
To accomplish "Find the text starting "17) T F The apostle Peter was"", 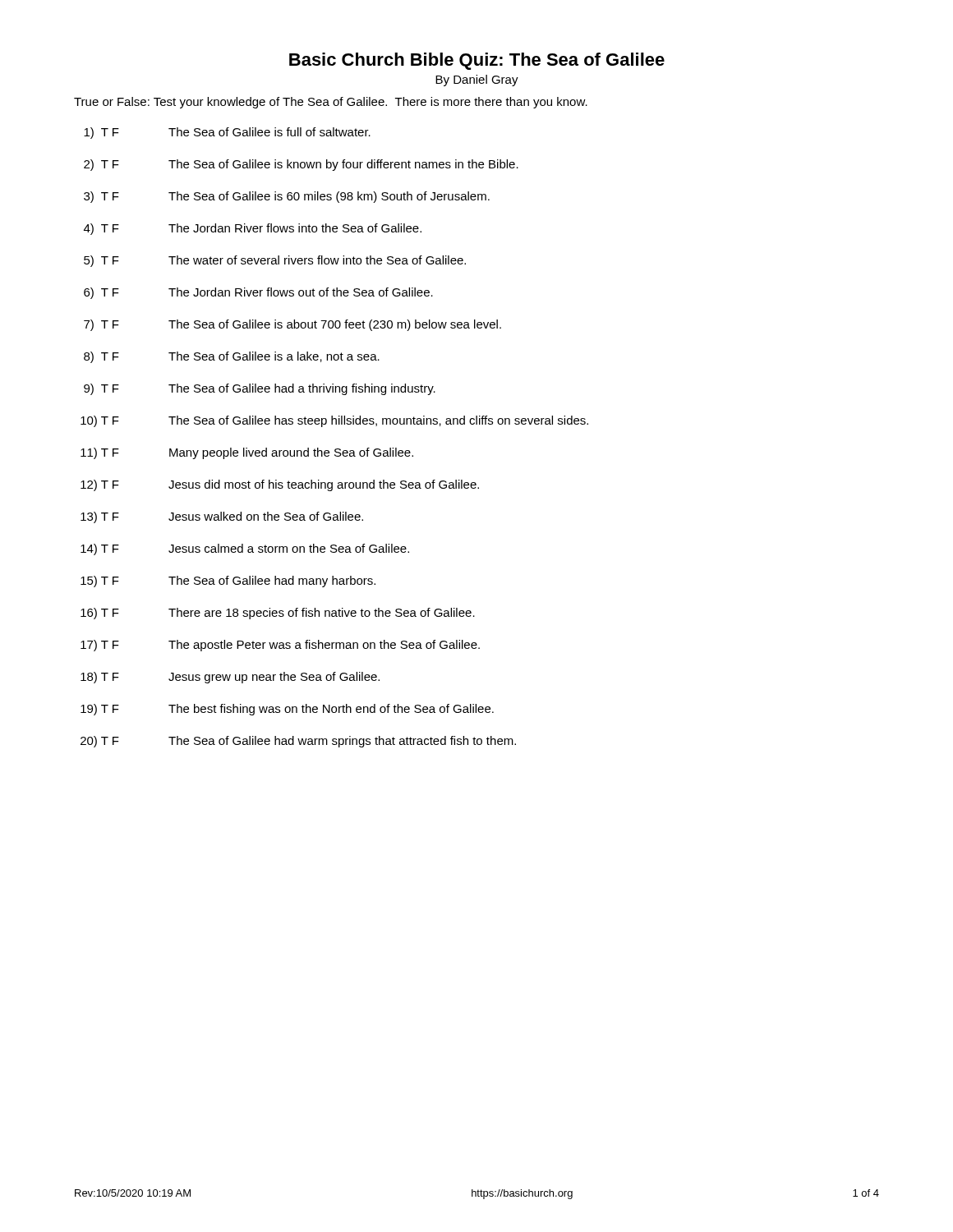I will (476, 644).
